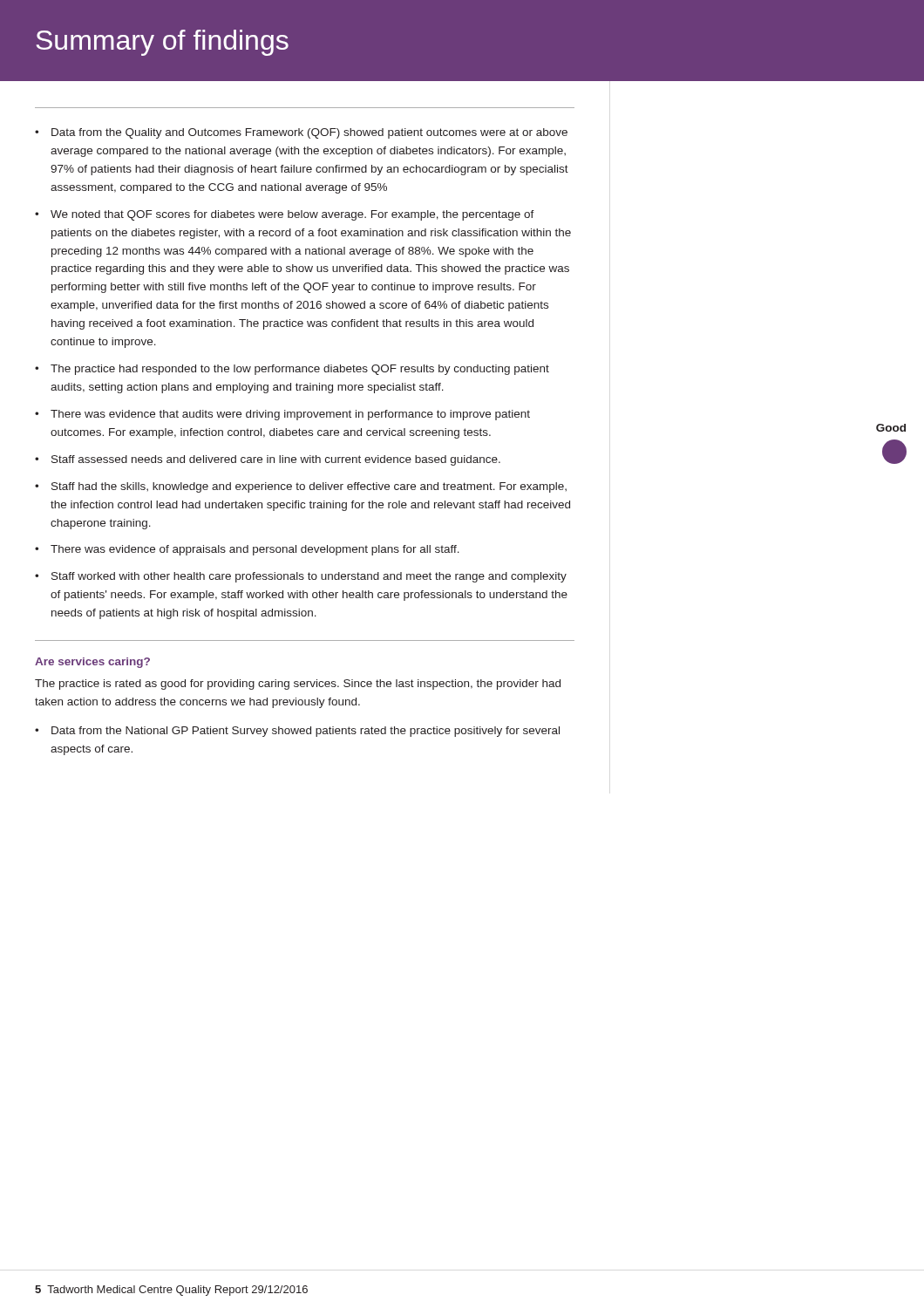Image resolution: width=924 pixels, height=1308 pixels.
Task: Click the passage that begins "The practice had responded to the low"
Action: (x=300, y=378)
